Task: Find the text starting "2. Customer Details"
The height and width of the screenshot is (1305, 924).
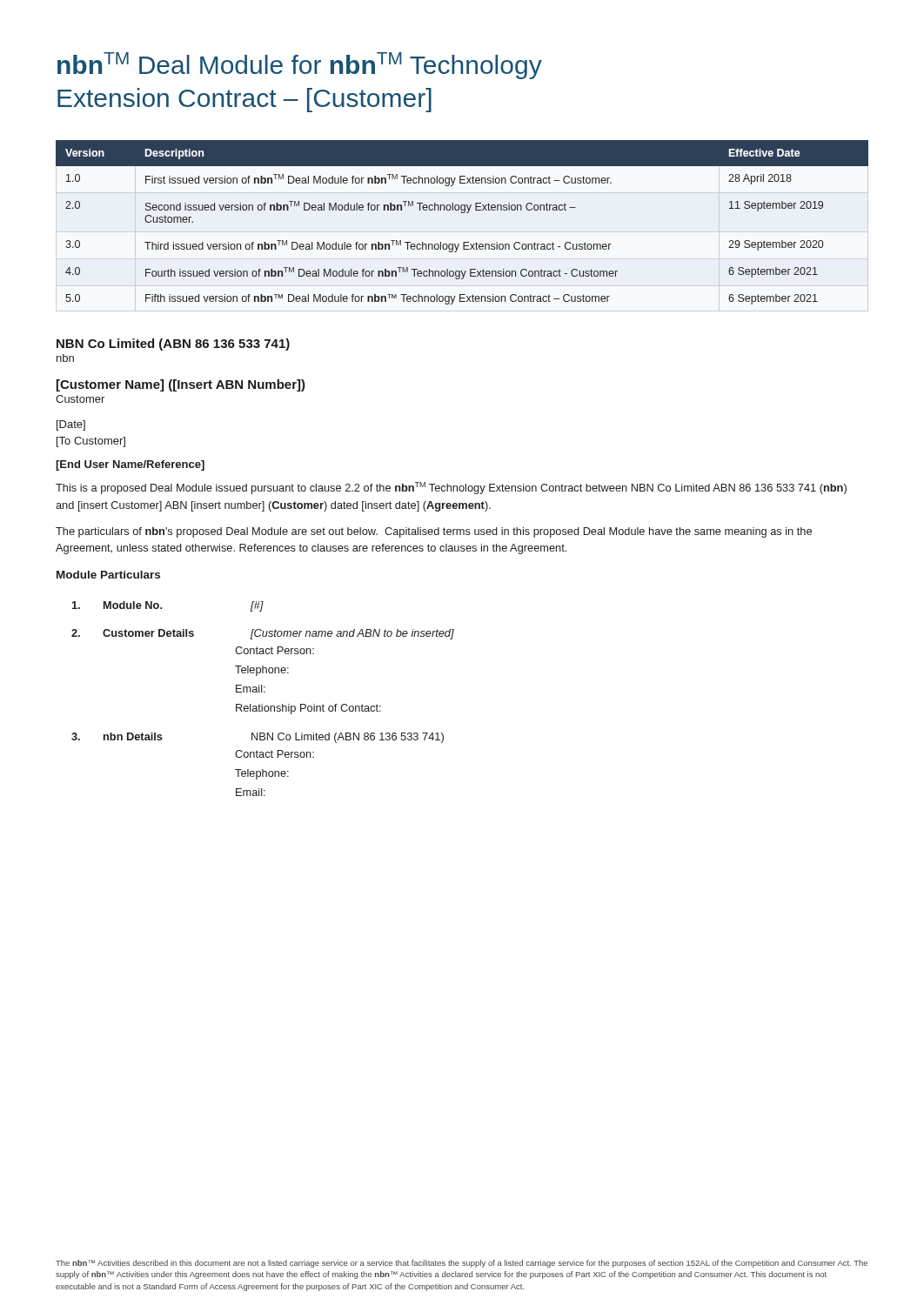Action: click(263, 634)
